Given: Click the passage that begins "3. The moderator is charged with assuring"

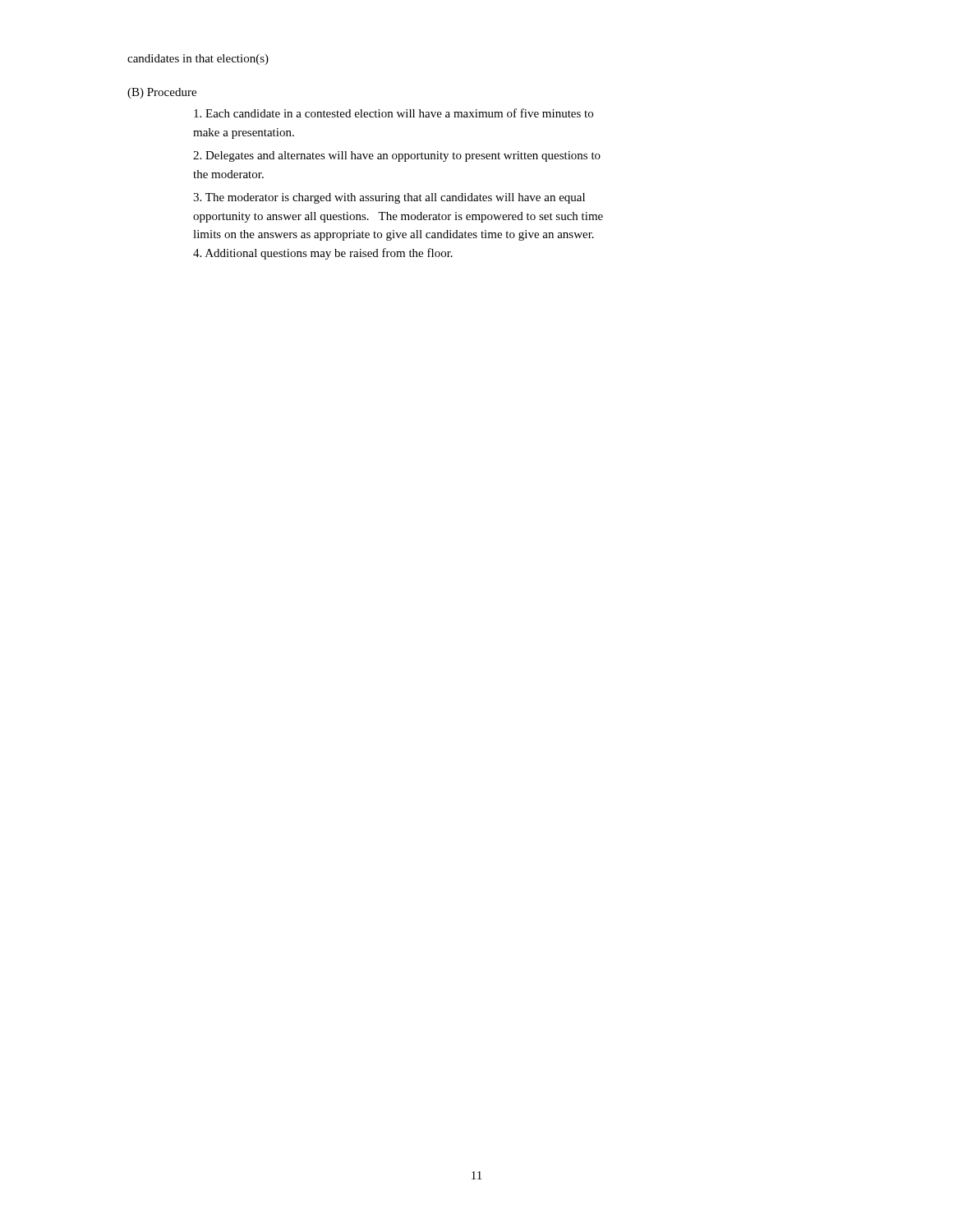Looking at the screenshot, I should tap(398, 225).
